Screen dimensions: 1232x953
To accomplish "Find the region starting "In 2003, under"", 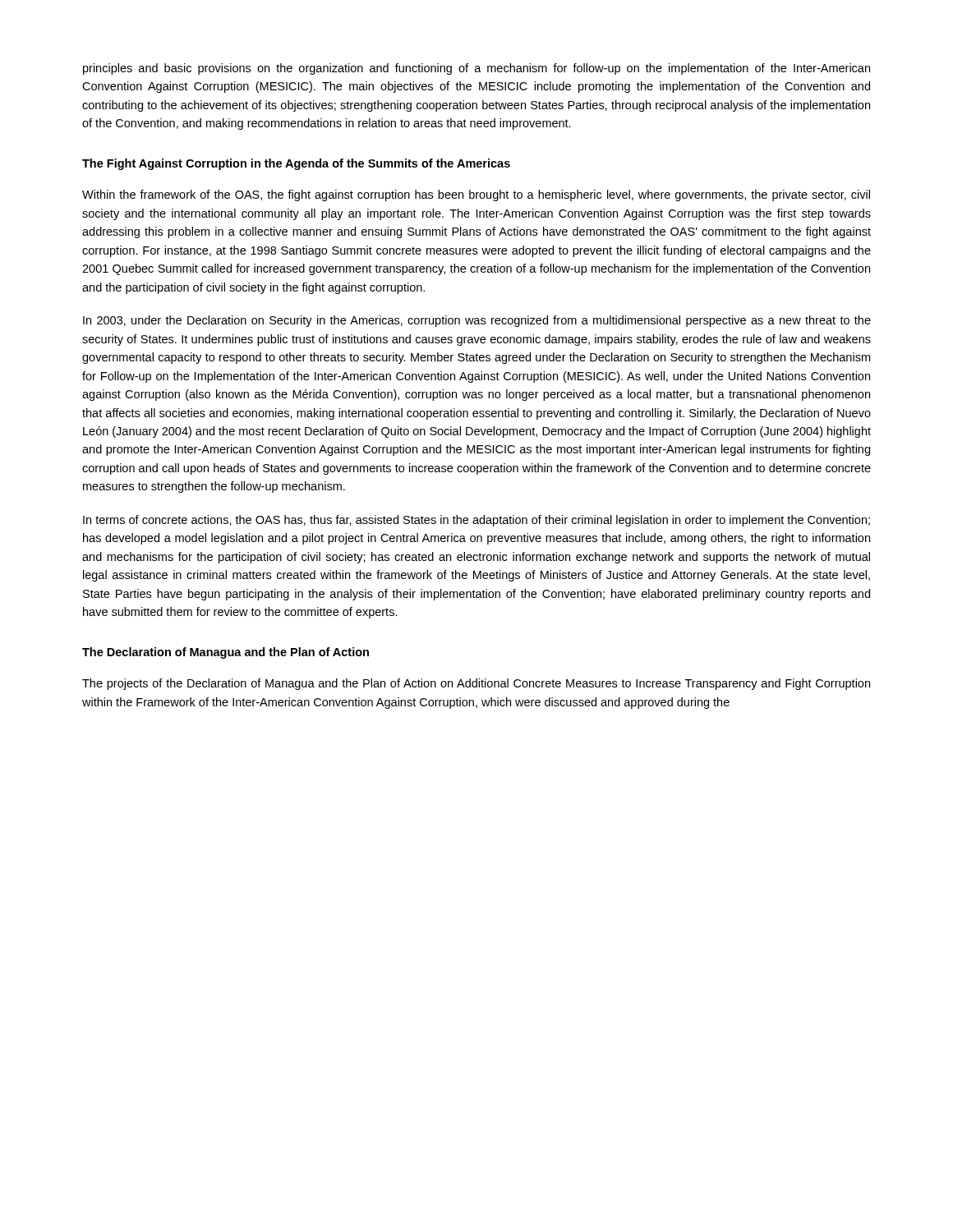I will pyautogui.click(x=476, y=403).
